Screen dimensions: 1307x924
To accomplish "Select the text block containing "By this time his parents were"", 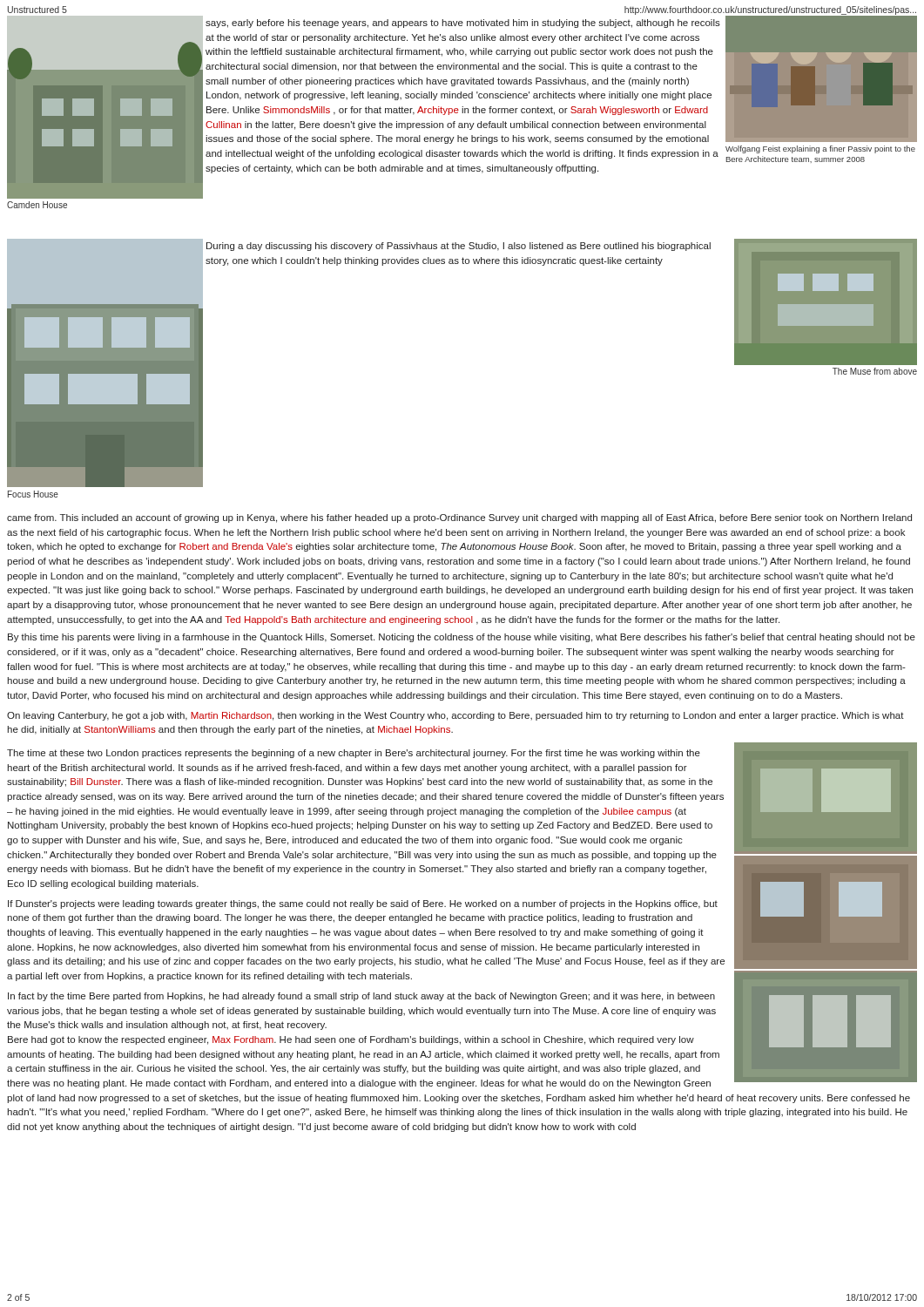I will (x=461, y=666).
